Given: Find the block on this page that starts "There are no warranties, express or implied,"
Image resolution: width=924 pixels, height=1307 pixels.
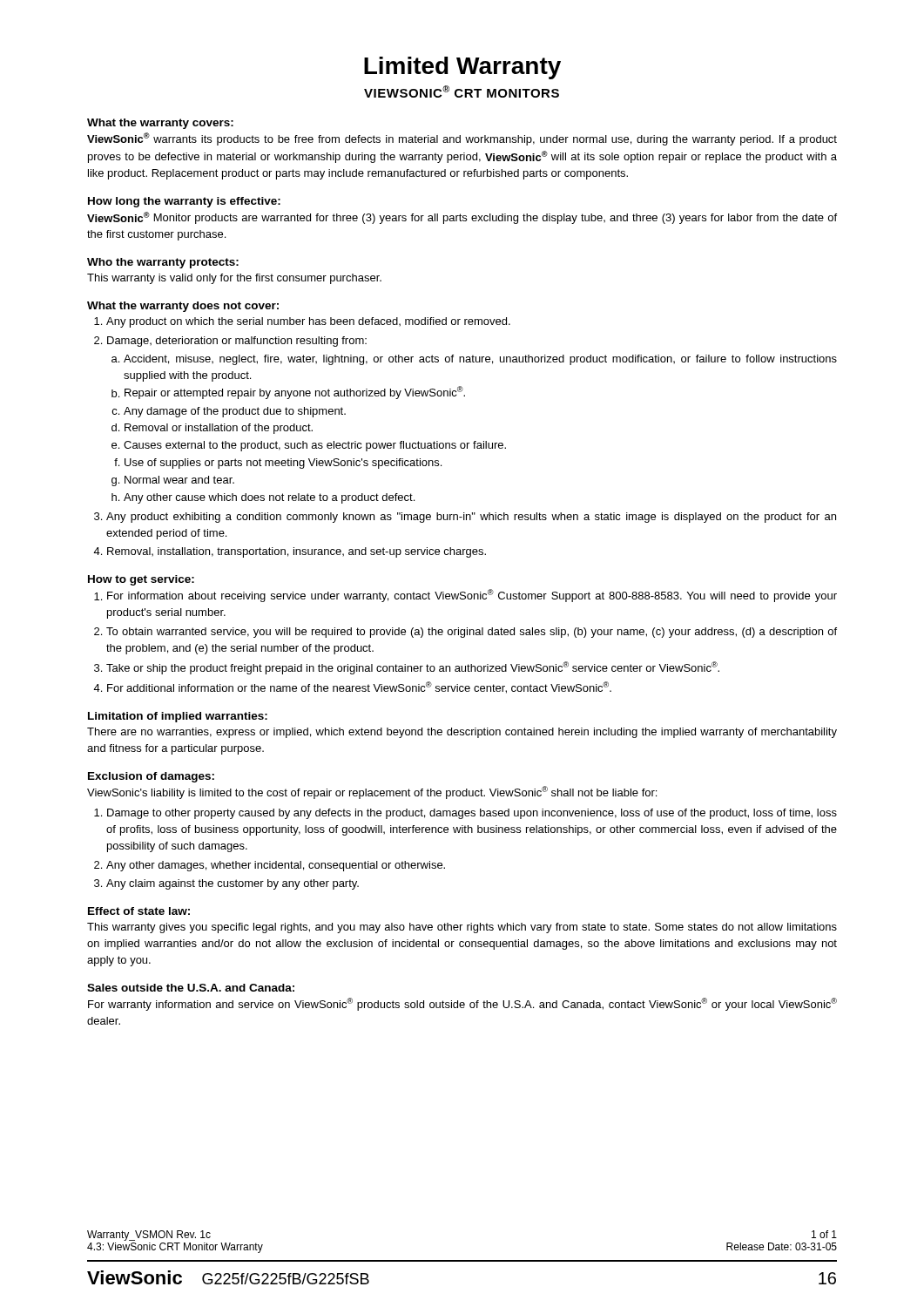Looking at the screenshot, I should point(462,740).
